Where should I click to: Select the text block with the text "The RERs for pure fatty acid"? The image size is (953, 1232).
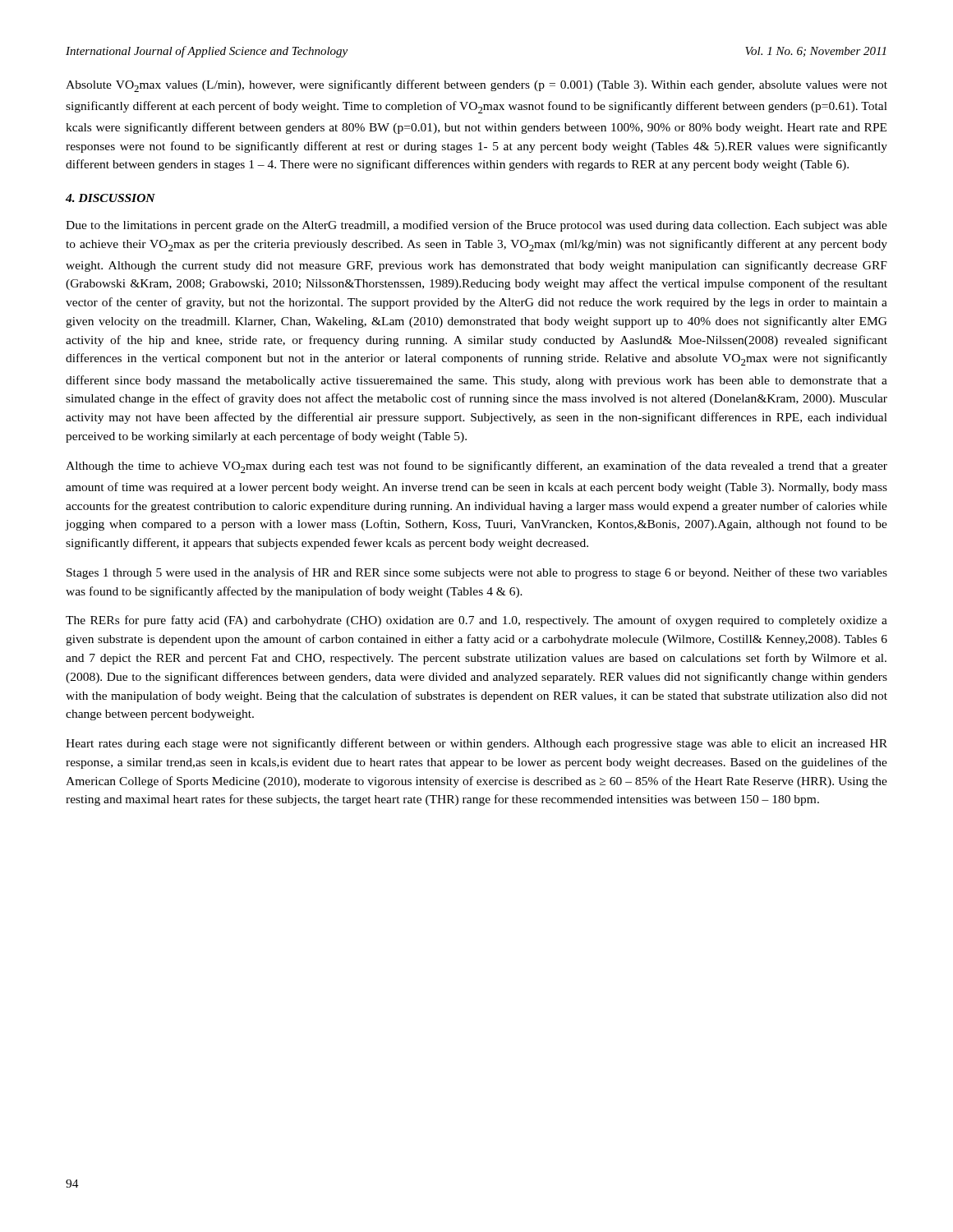click(476, 667)
